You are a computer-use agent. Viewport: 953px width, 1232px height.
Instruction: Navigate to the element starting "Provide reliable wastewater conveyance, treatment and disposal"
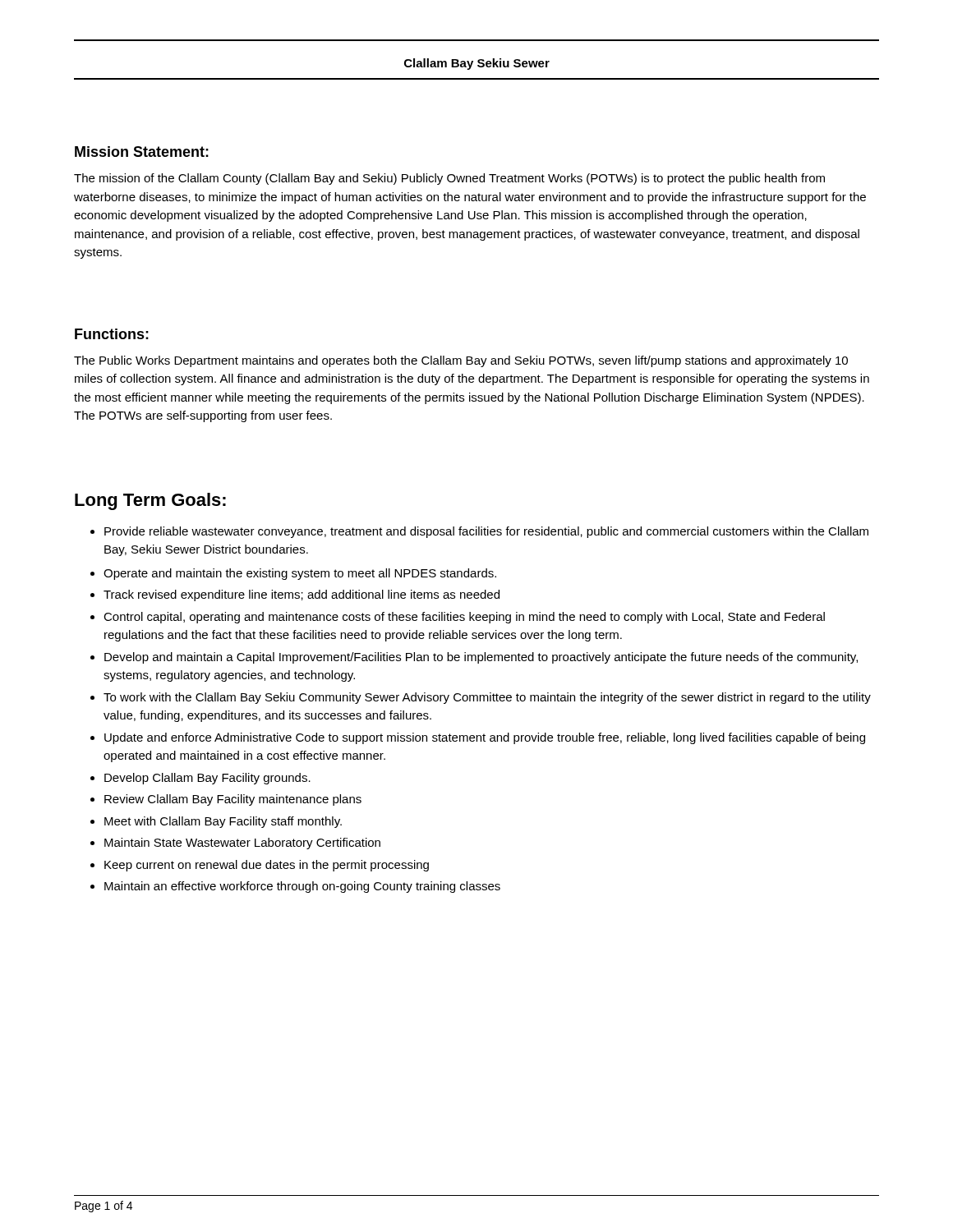[486, 540]
